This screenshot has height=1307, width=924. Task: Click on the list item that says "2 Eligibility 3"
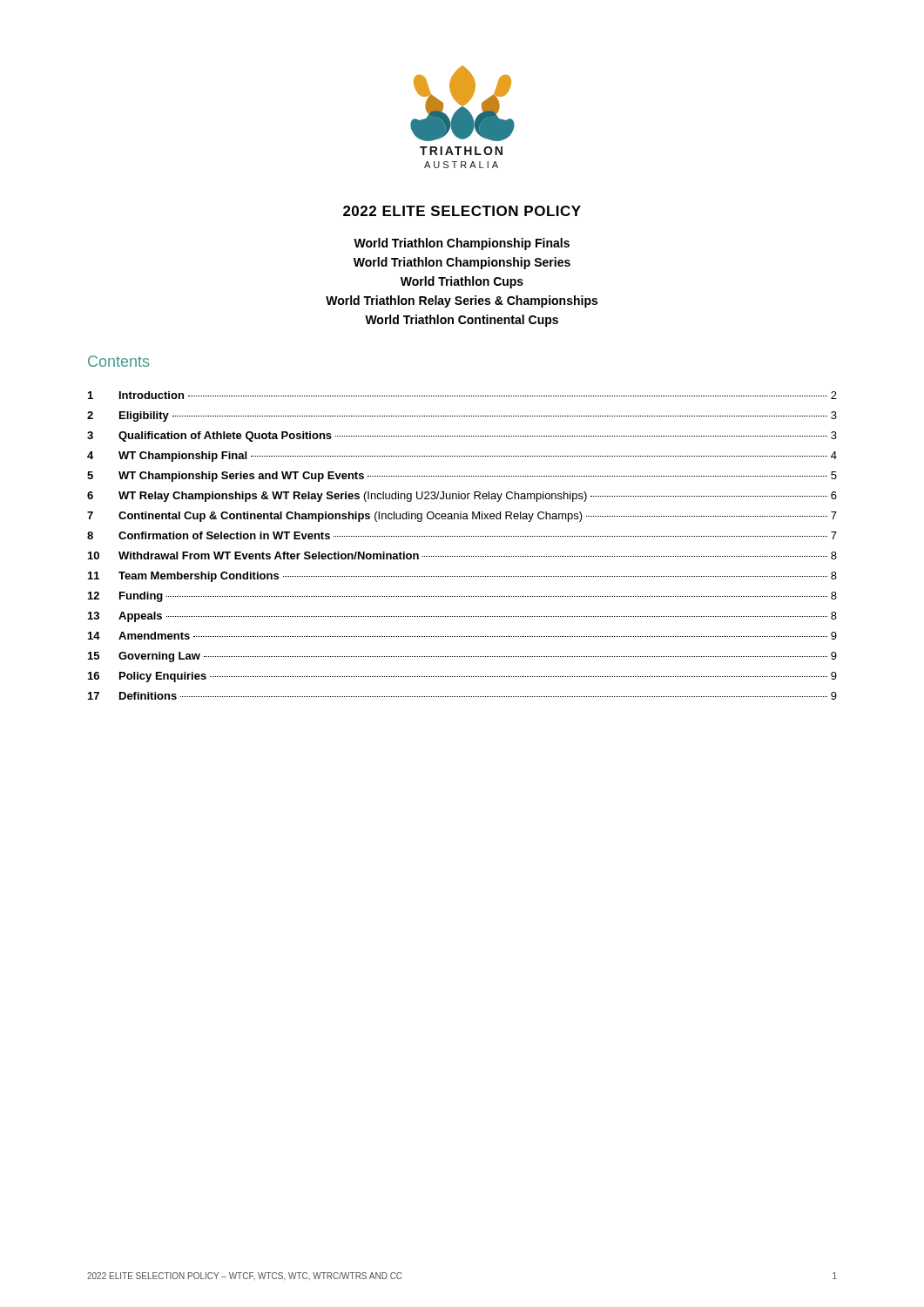[462, 415]
